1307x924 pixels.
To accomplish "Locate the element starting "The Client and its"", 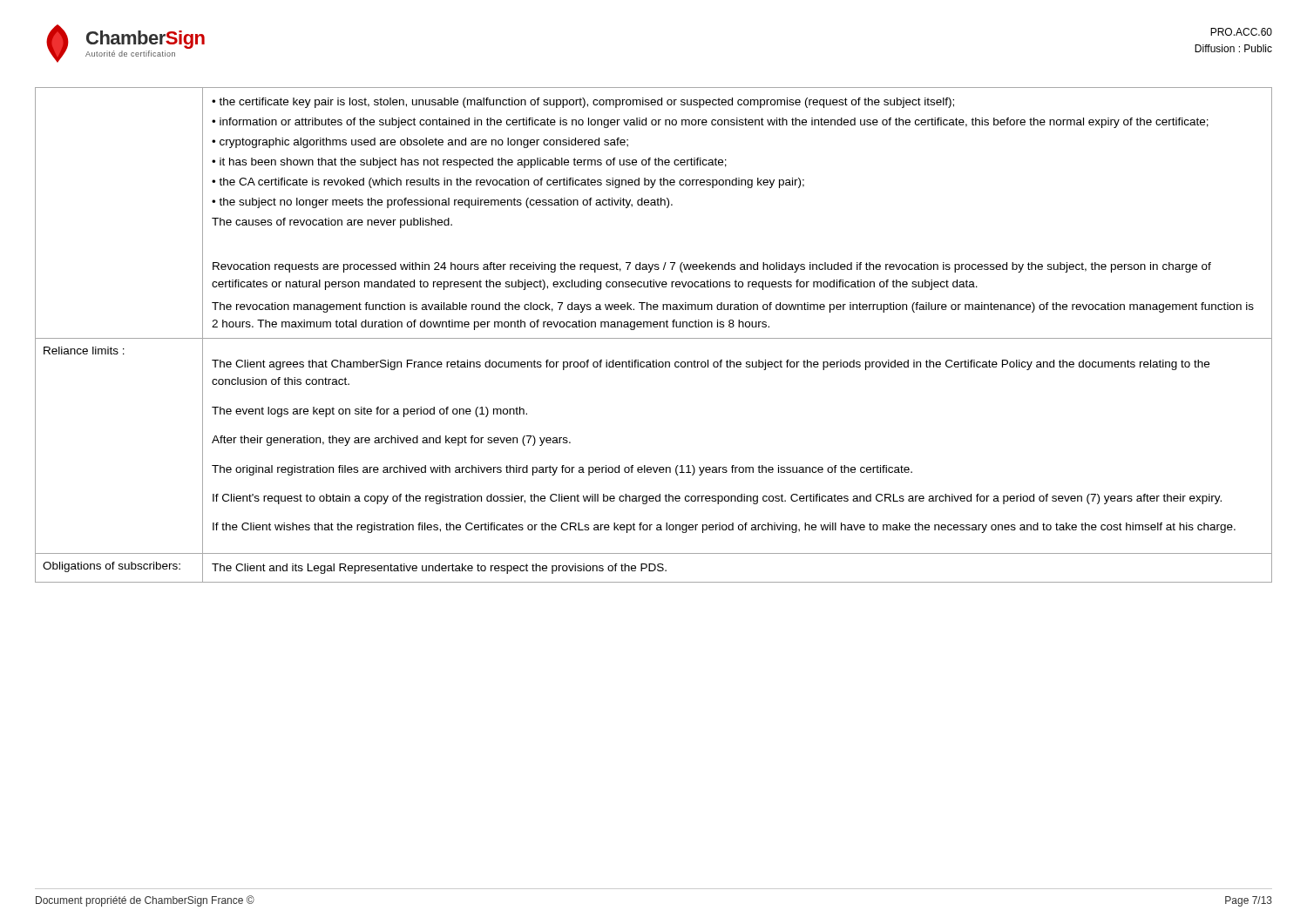I will tap(440, 567).
